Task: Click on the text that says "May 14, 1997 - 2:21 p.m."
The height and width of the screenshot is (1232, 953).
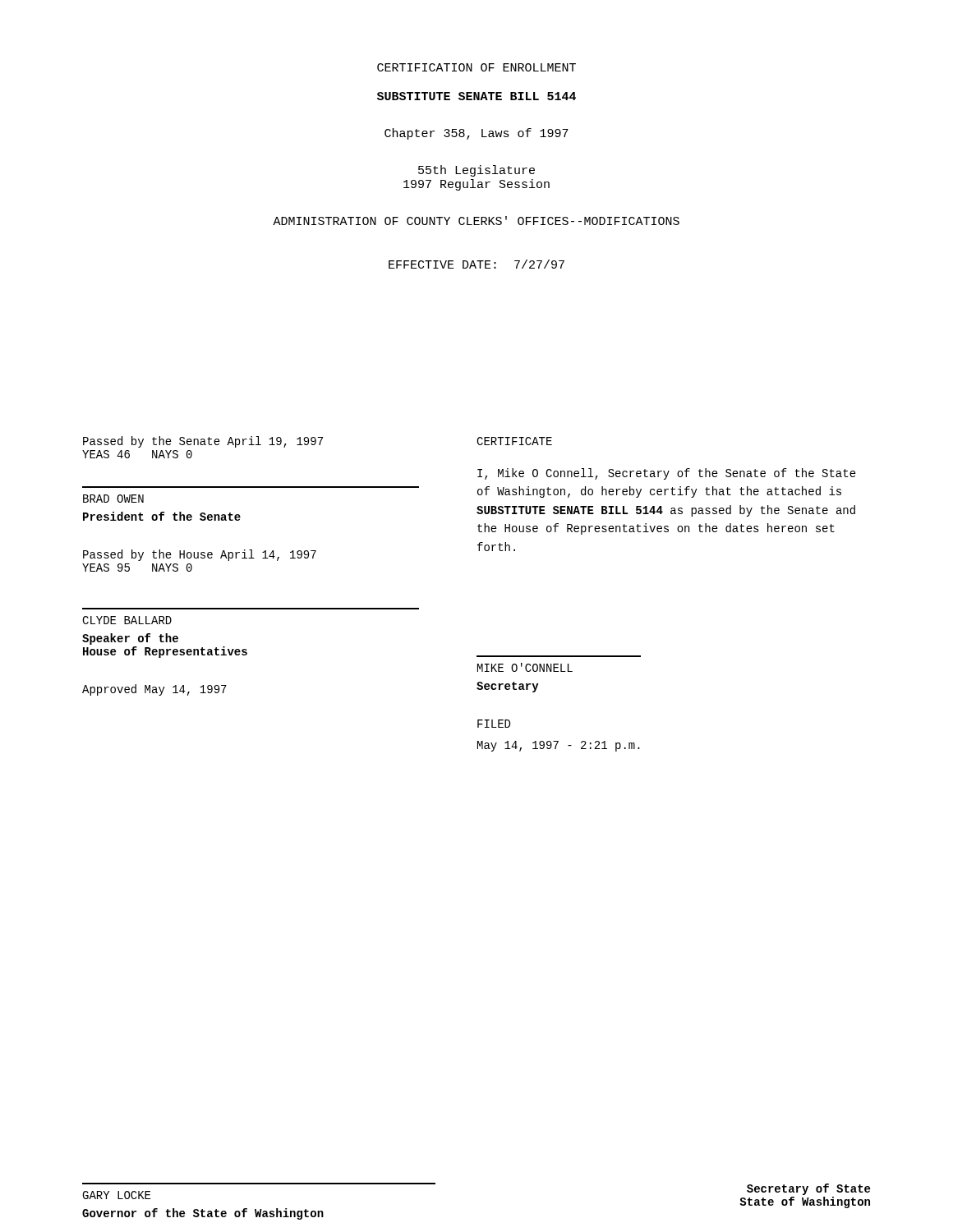Action: (559, 746)
